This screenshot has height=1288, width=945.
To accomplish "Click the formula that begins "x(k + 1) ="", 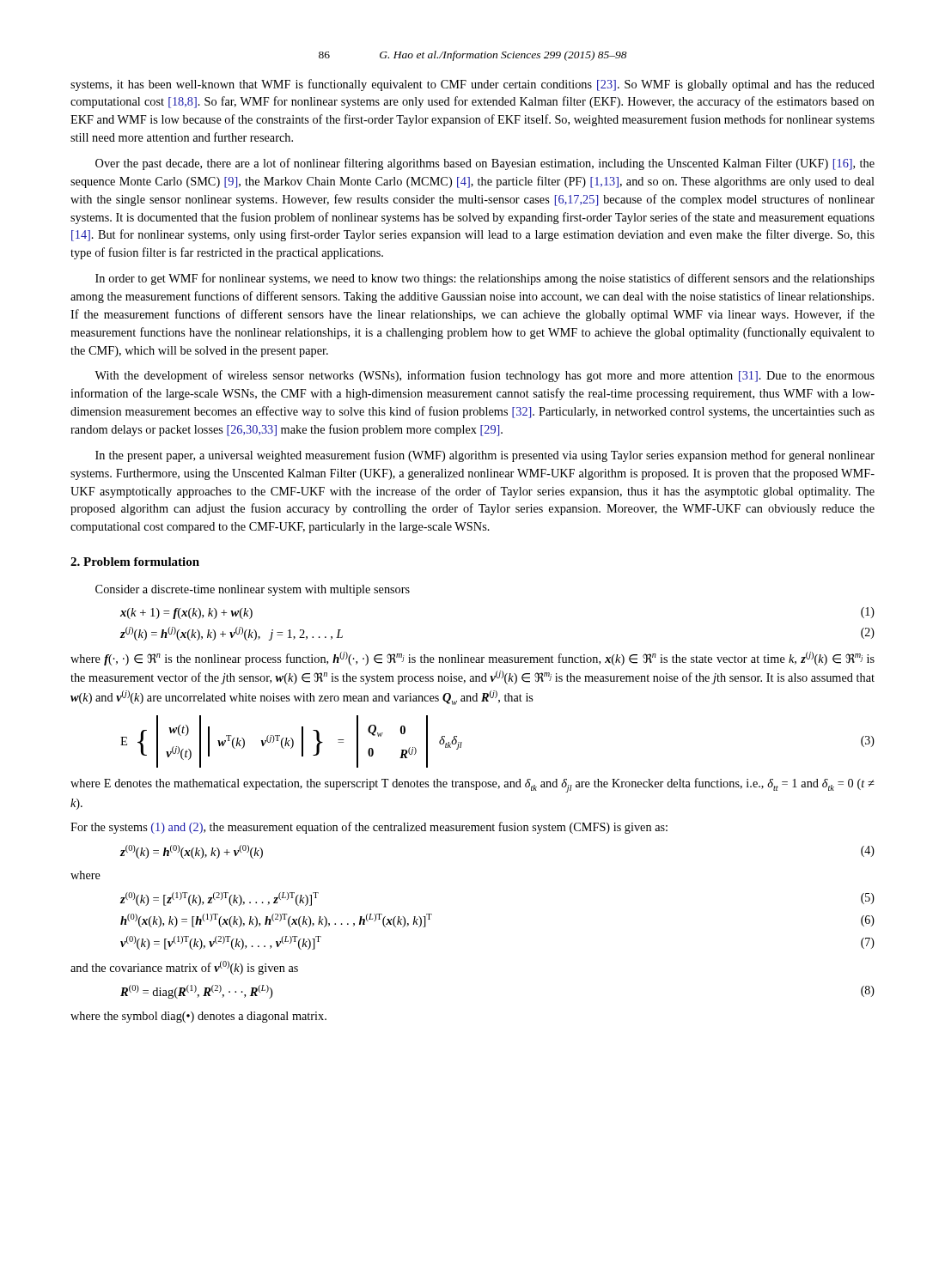I will (179, 613).
